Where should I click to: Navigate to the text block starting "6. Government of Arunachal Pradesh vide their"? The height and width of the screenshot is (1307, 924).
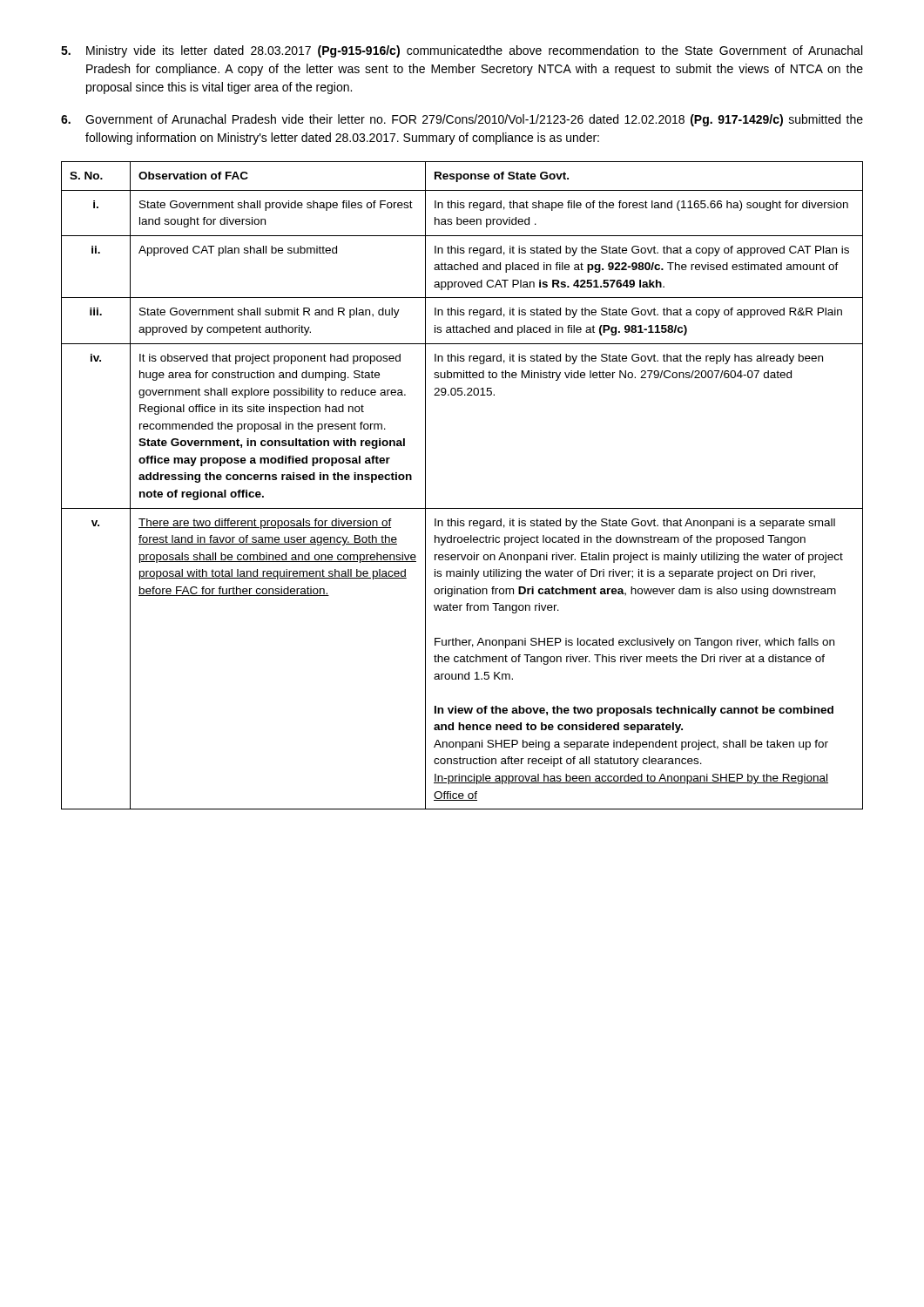[462, 129]
